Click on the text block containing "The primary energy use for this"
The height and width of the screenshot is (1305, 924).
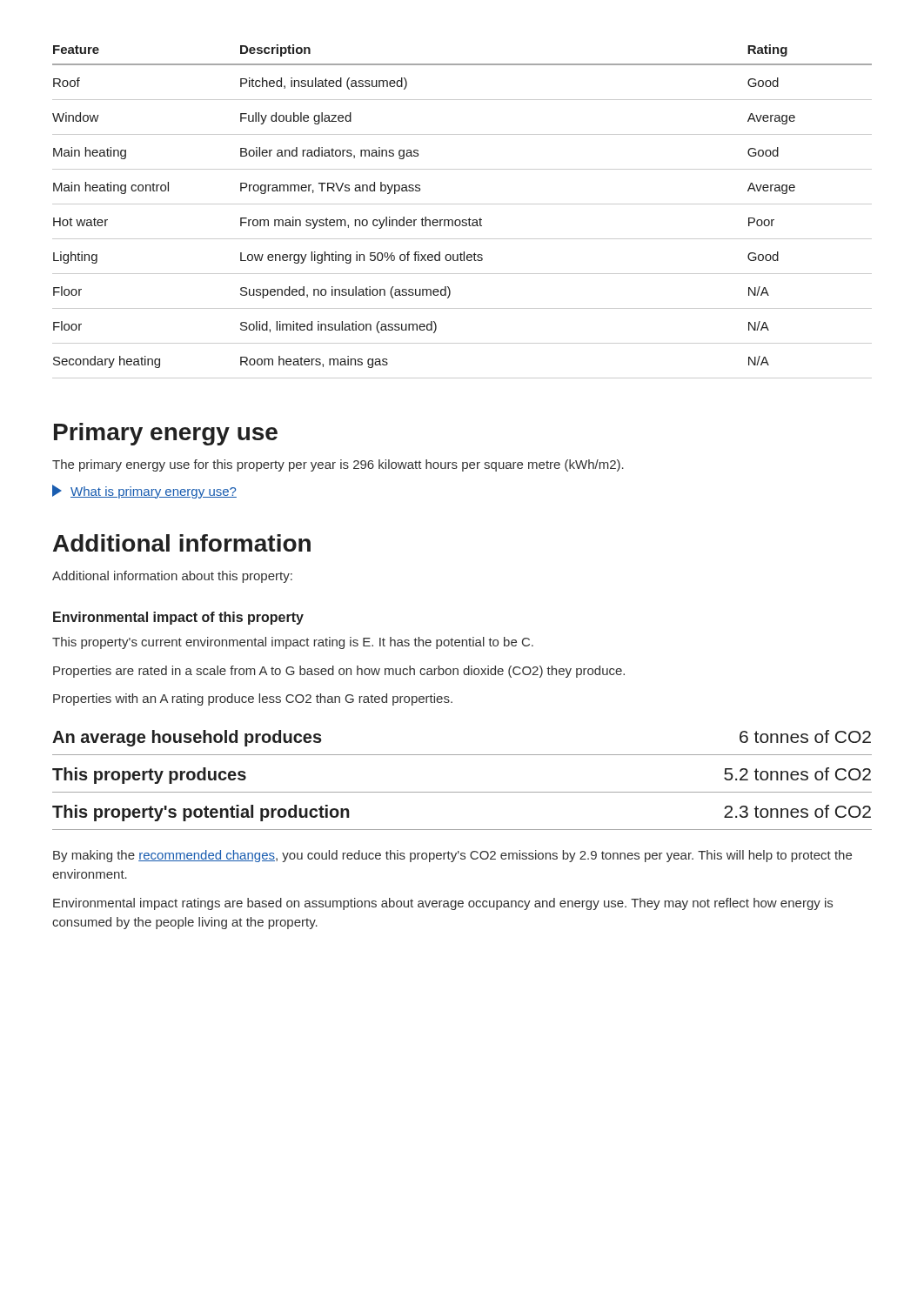click(x=462, y=465)
